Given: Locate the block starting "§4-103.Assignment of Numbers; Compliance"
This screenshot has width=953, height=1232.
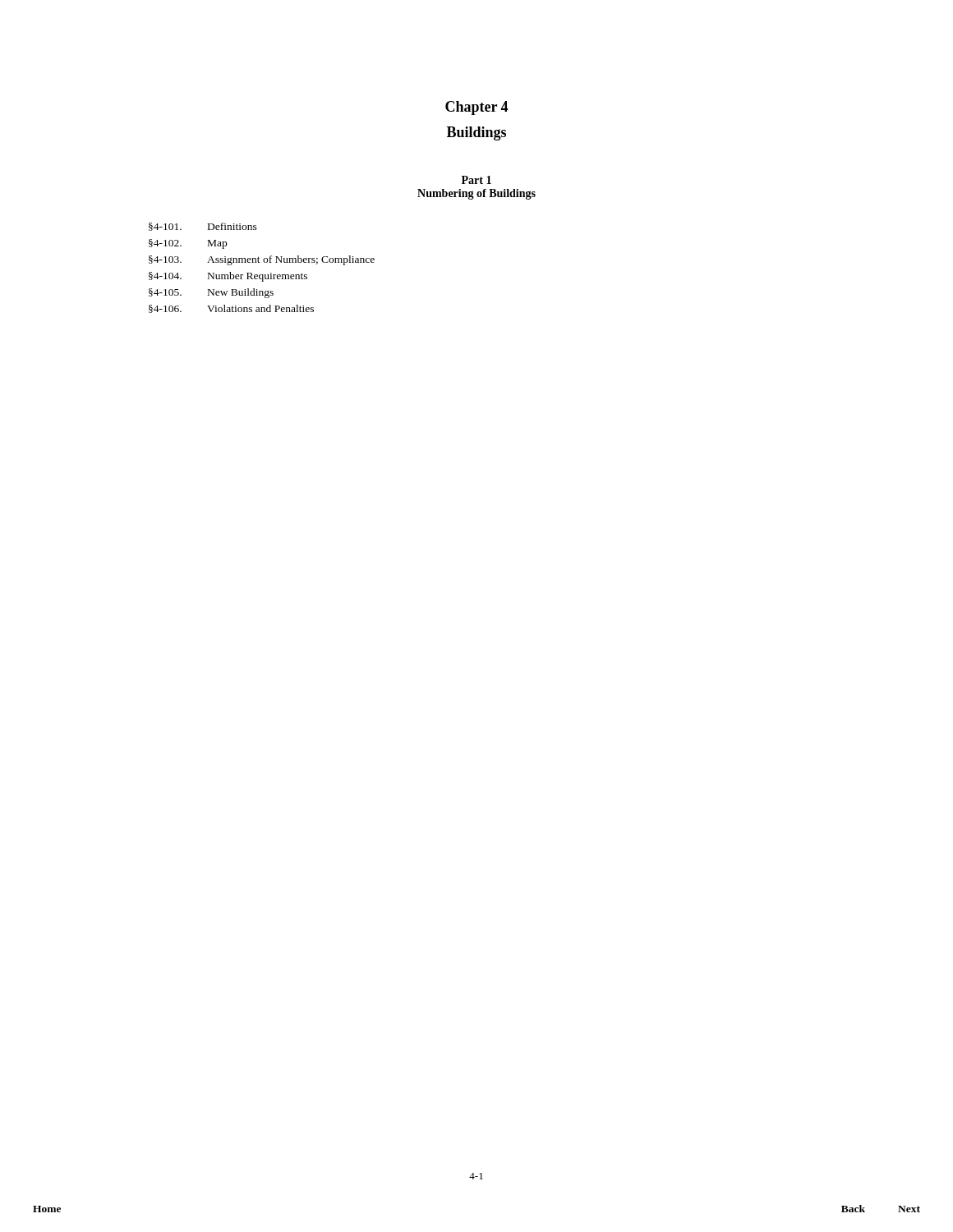Looking at the screenshot, I should [261, 260].
